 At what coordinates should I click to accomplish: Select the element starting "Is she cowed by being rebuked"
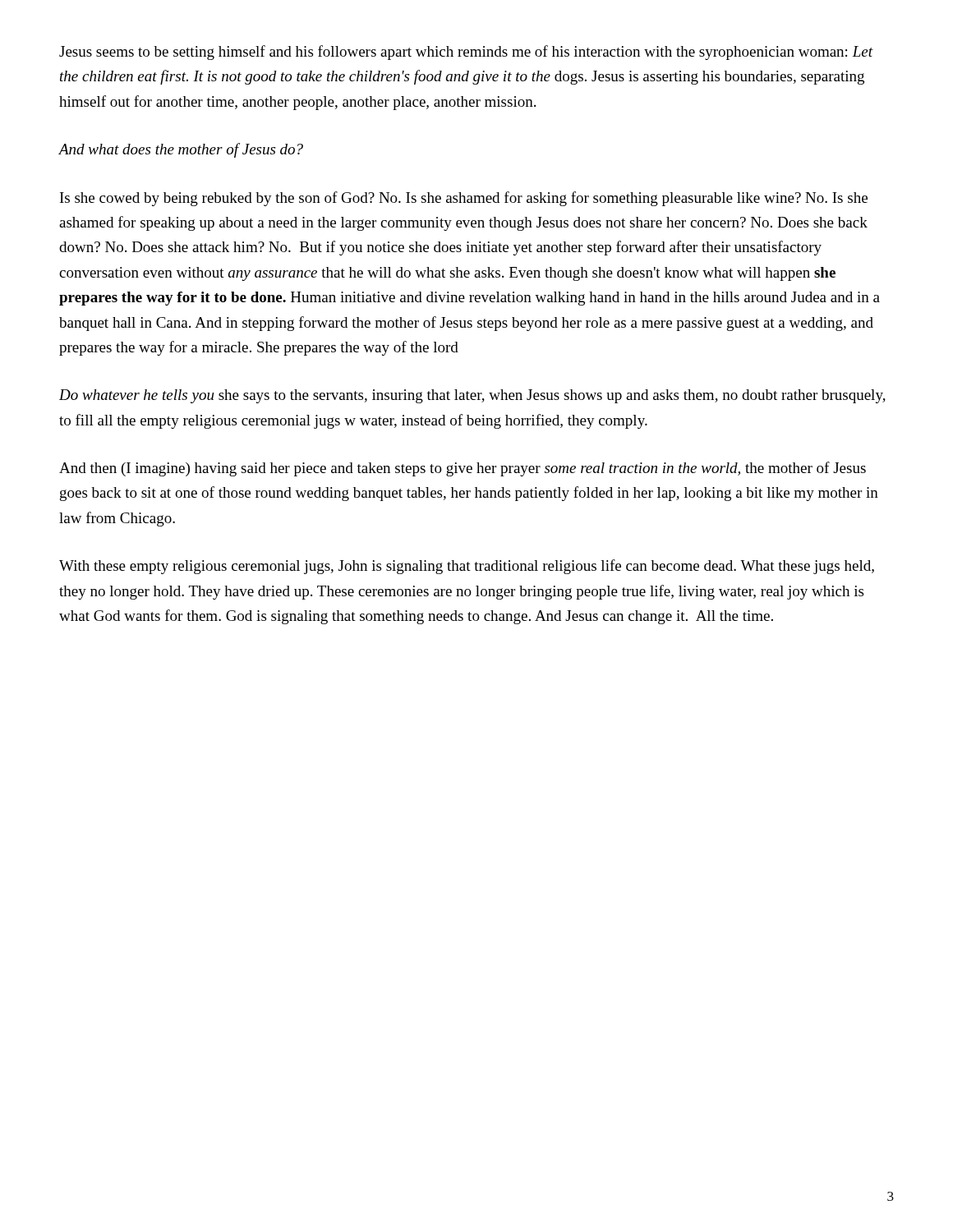[469, 272]
